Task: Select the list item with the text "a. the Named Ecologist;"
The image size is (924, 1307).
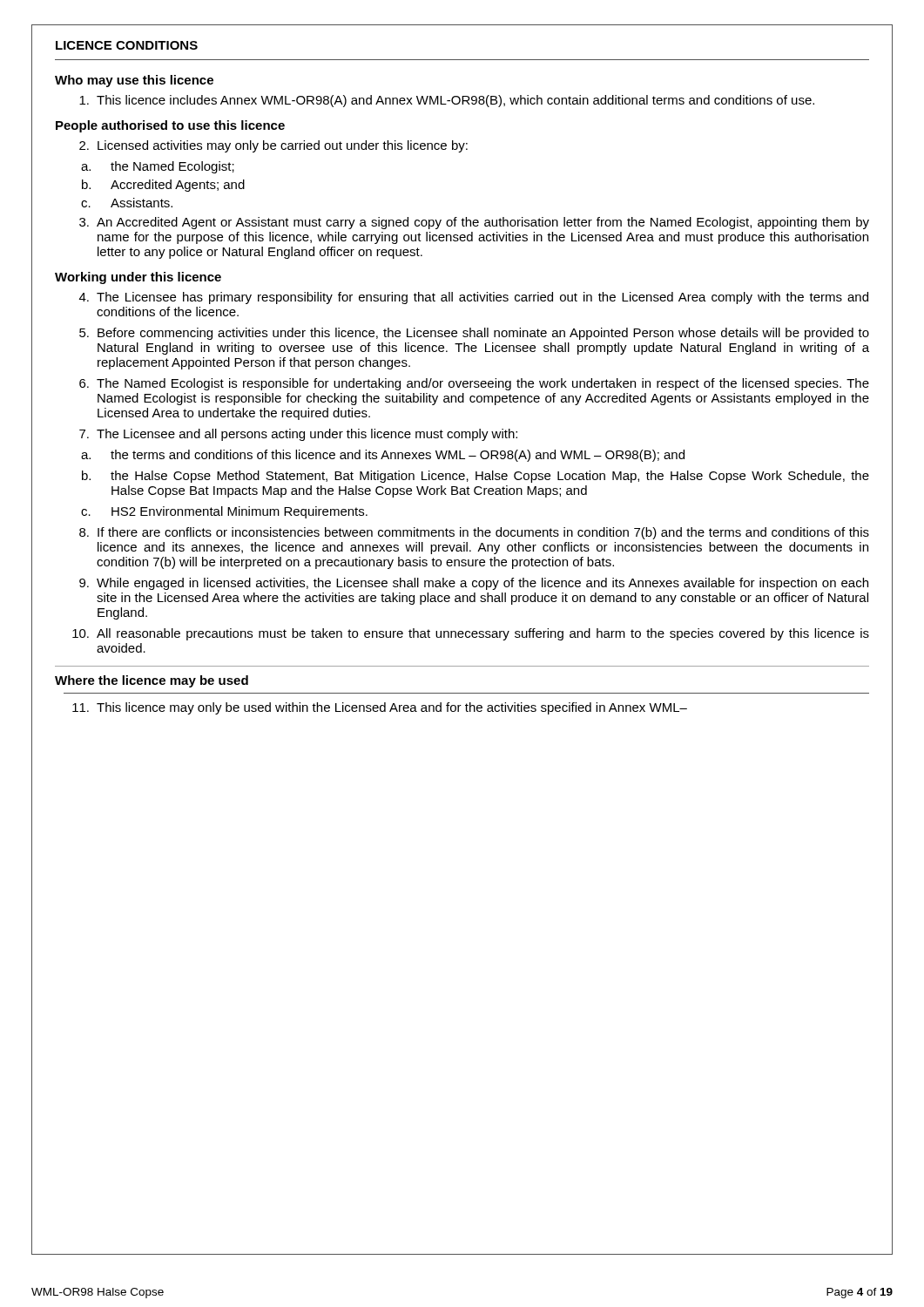Action: pyautogui.click(x=158, y=167)
